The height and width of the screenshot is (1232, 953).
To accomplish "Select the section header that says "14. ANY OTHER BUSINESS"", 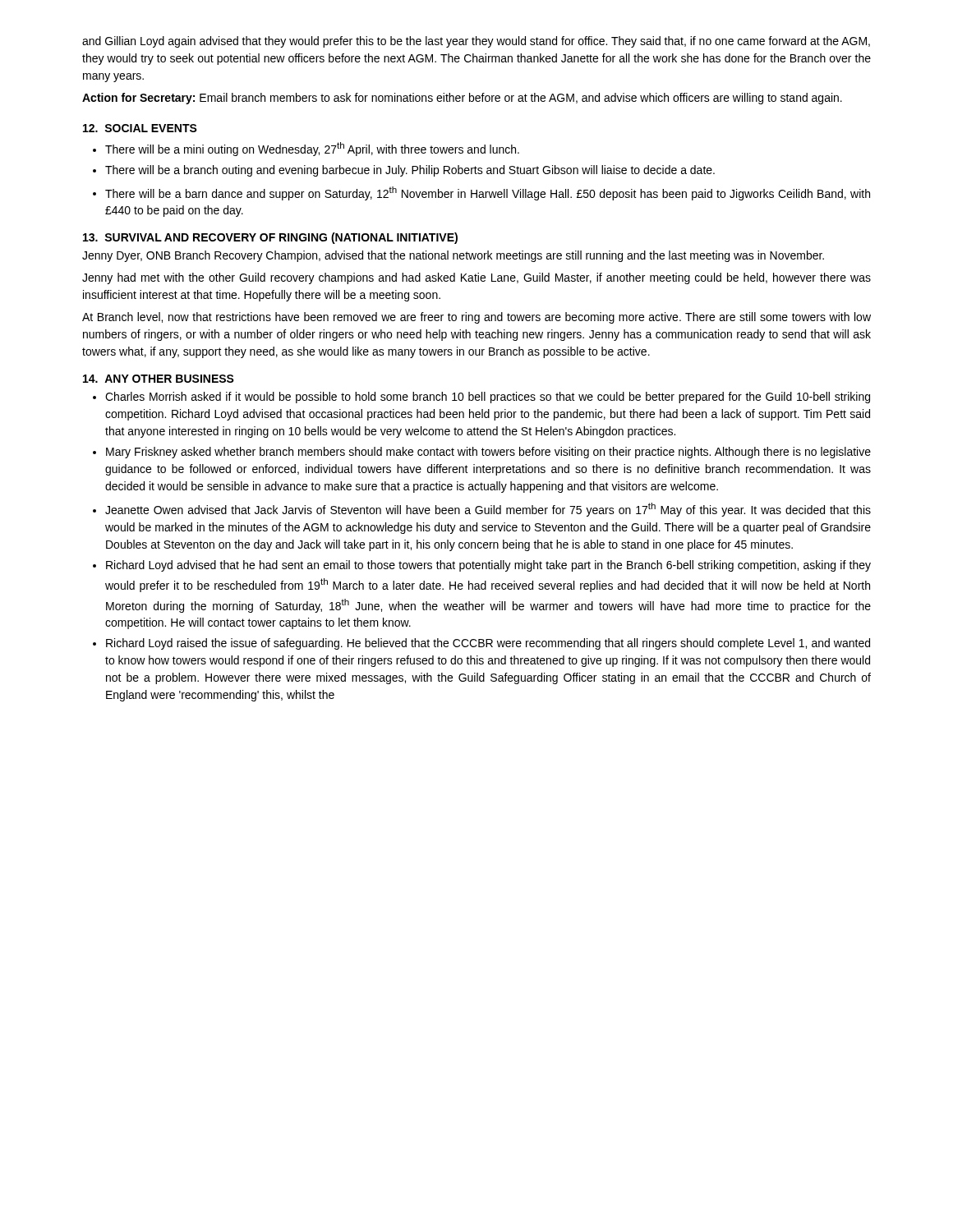I will pyautogui.click(x=158, y=379).
